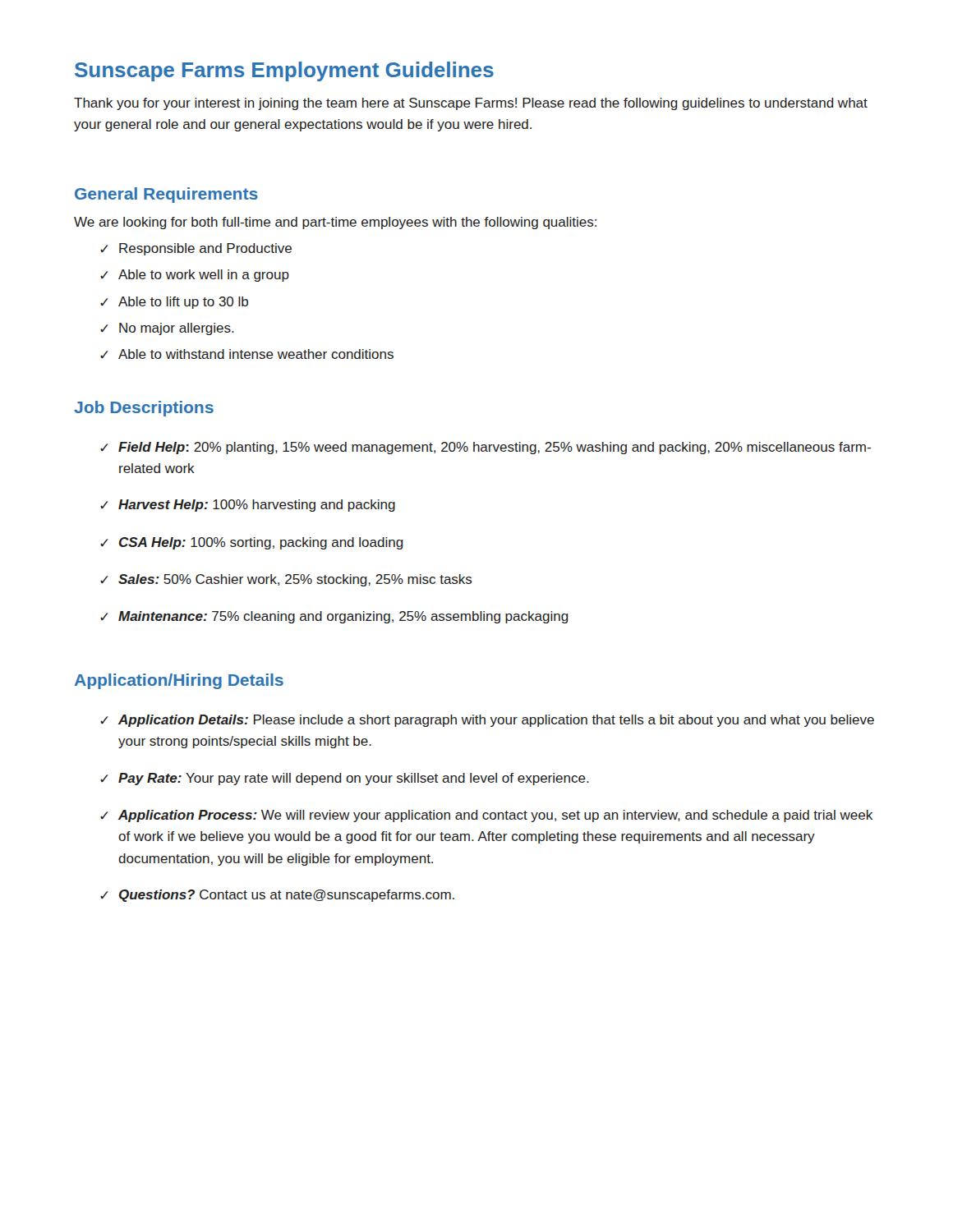Click the passage that begins "✓ CSA Help: 100%"
The image size is (953, 1232).
point(252,543)
